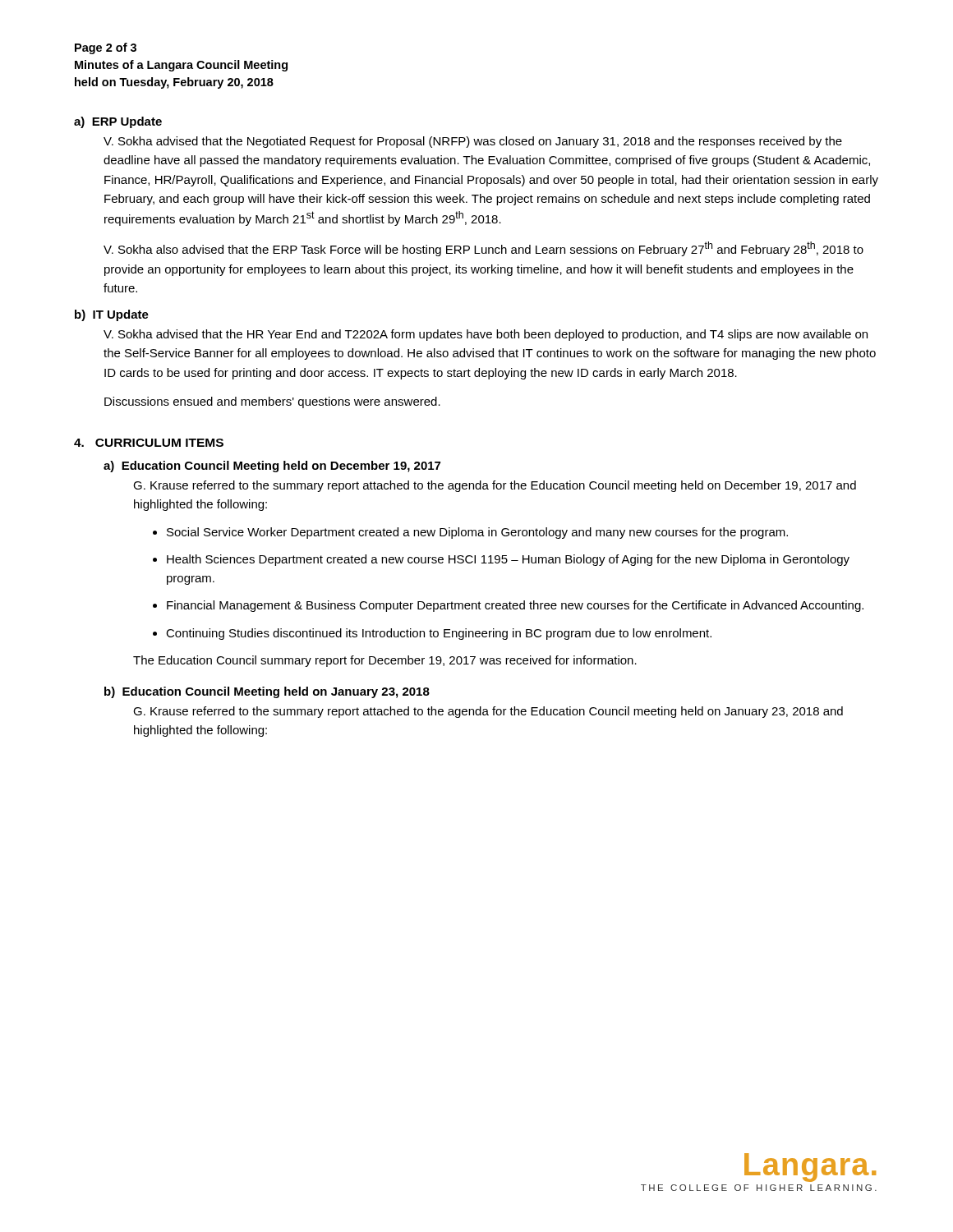Screen dimensions: 1232x953
Task: Find the text starting "Continuing Studies discontinued its Introduction to Engineering in"
Action: point(439,632)
